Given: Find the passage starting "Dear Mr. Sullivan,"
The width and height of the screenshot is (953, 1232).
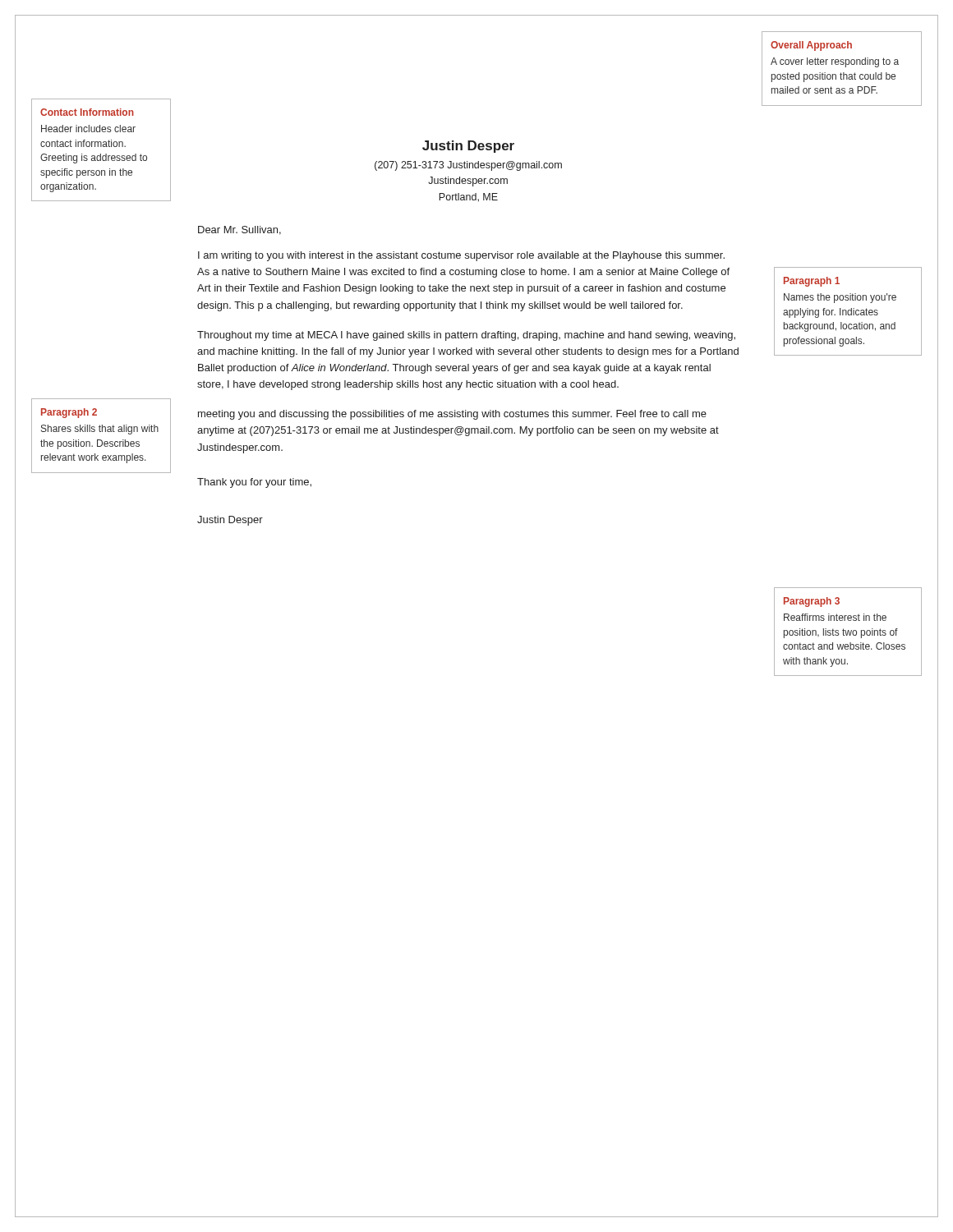Looking at the screenshot, I should 239,230.
